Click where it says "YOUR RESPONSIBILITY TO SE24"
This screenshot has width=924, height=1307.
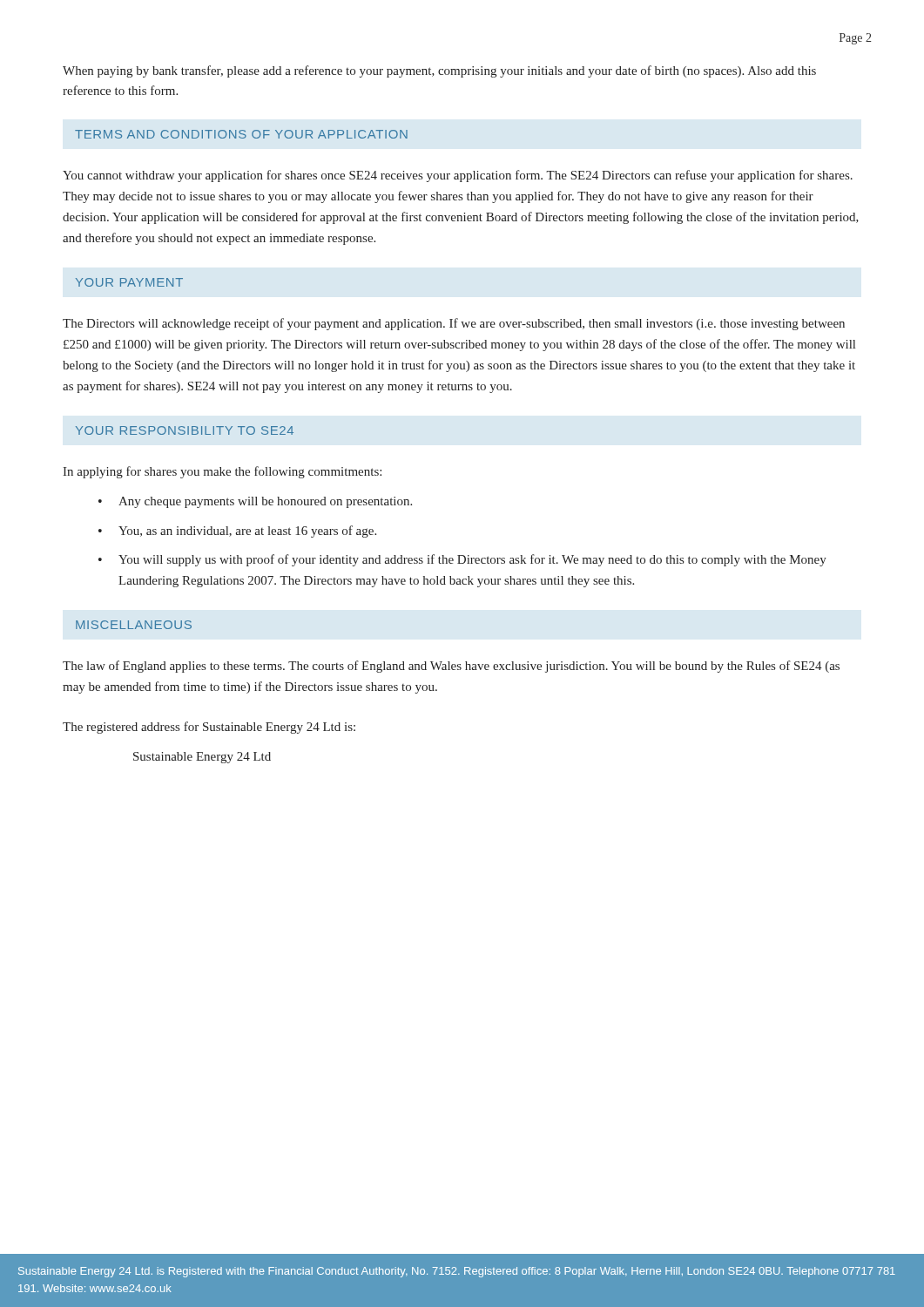point(185,430)
